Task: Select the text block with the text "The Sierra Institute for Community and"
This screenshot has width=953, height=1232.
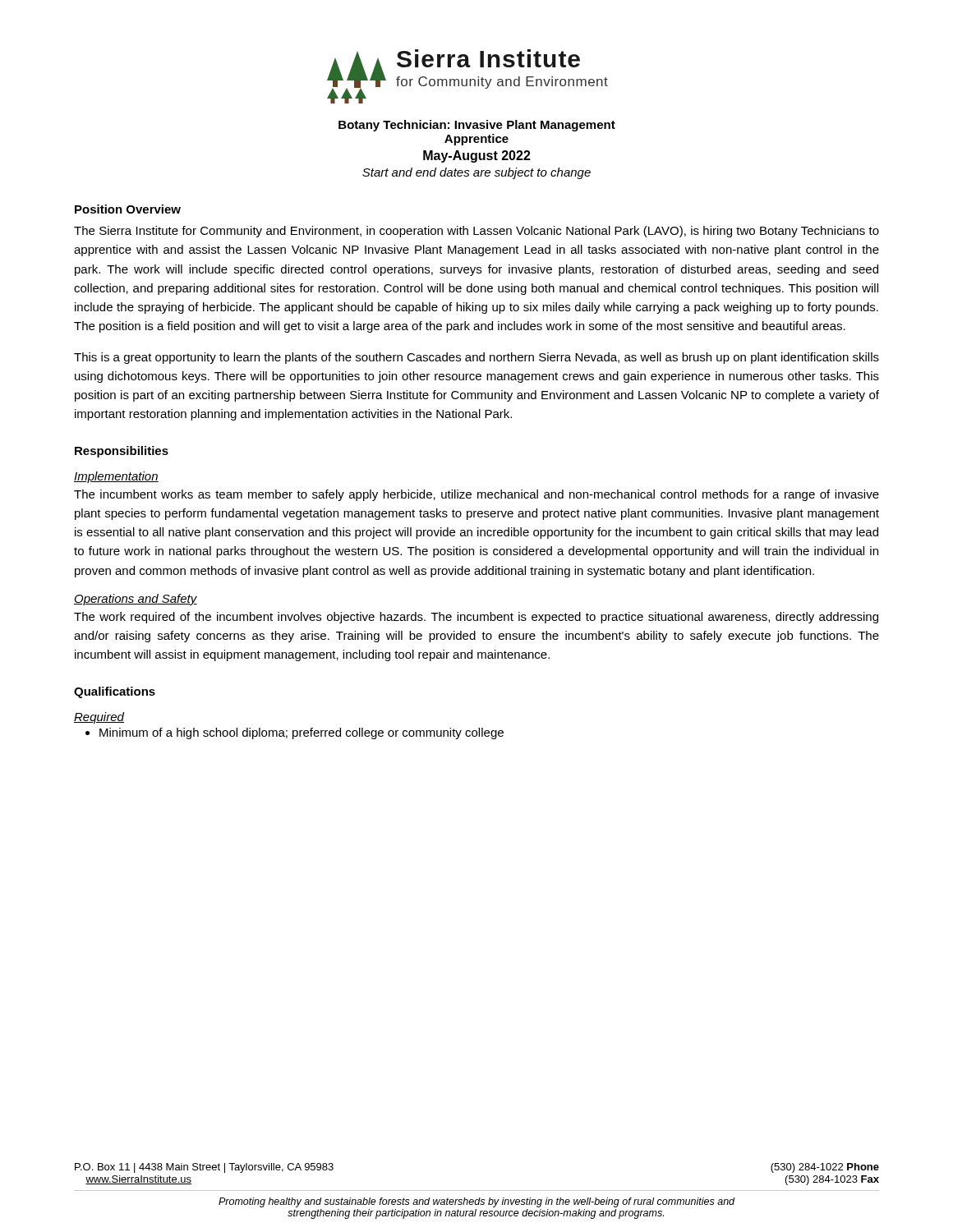Action: [476, 278]
